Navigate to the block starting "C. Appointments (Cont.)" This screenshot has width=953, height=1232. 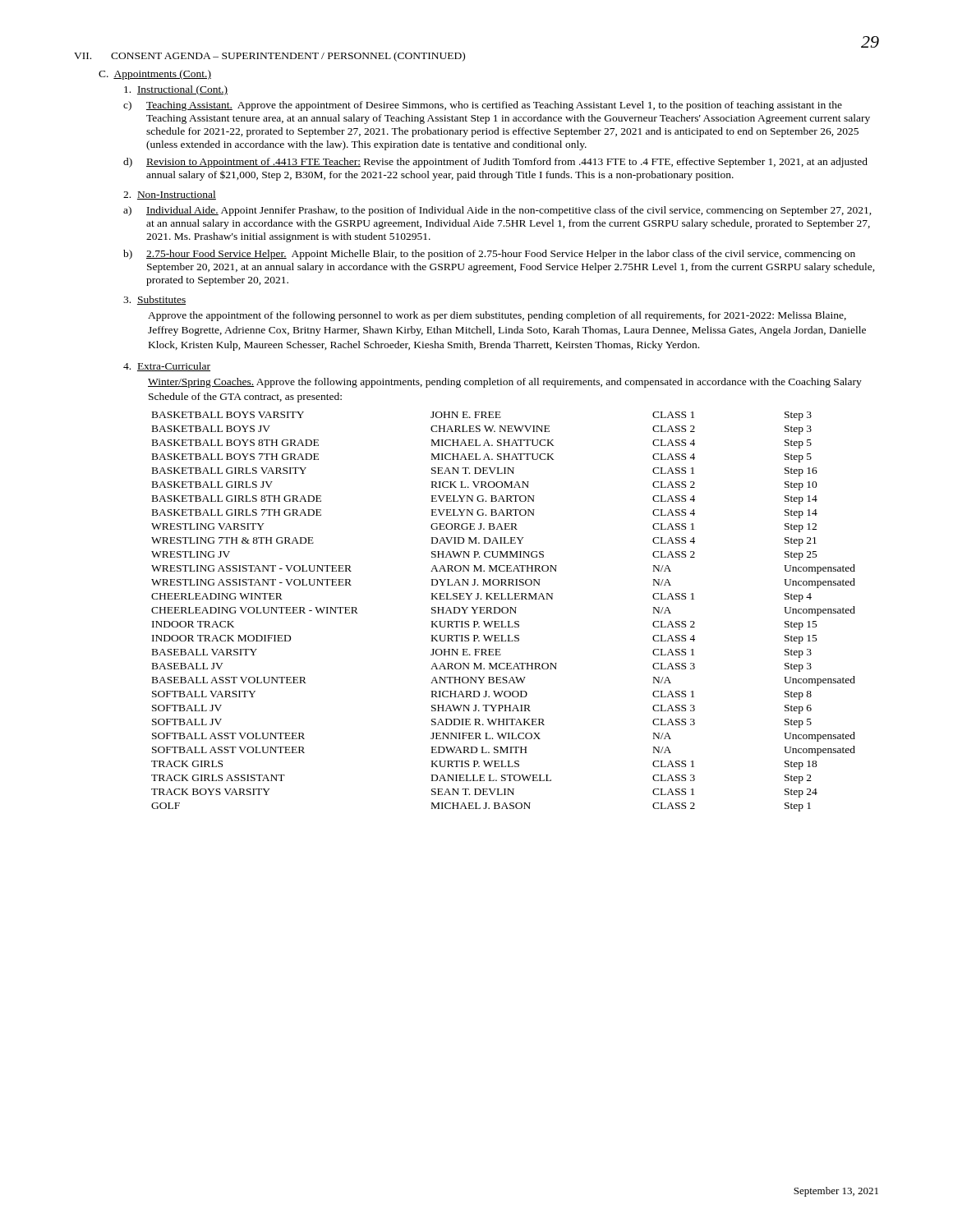[155, 74]
